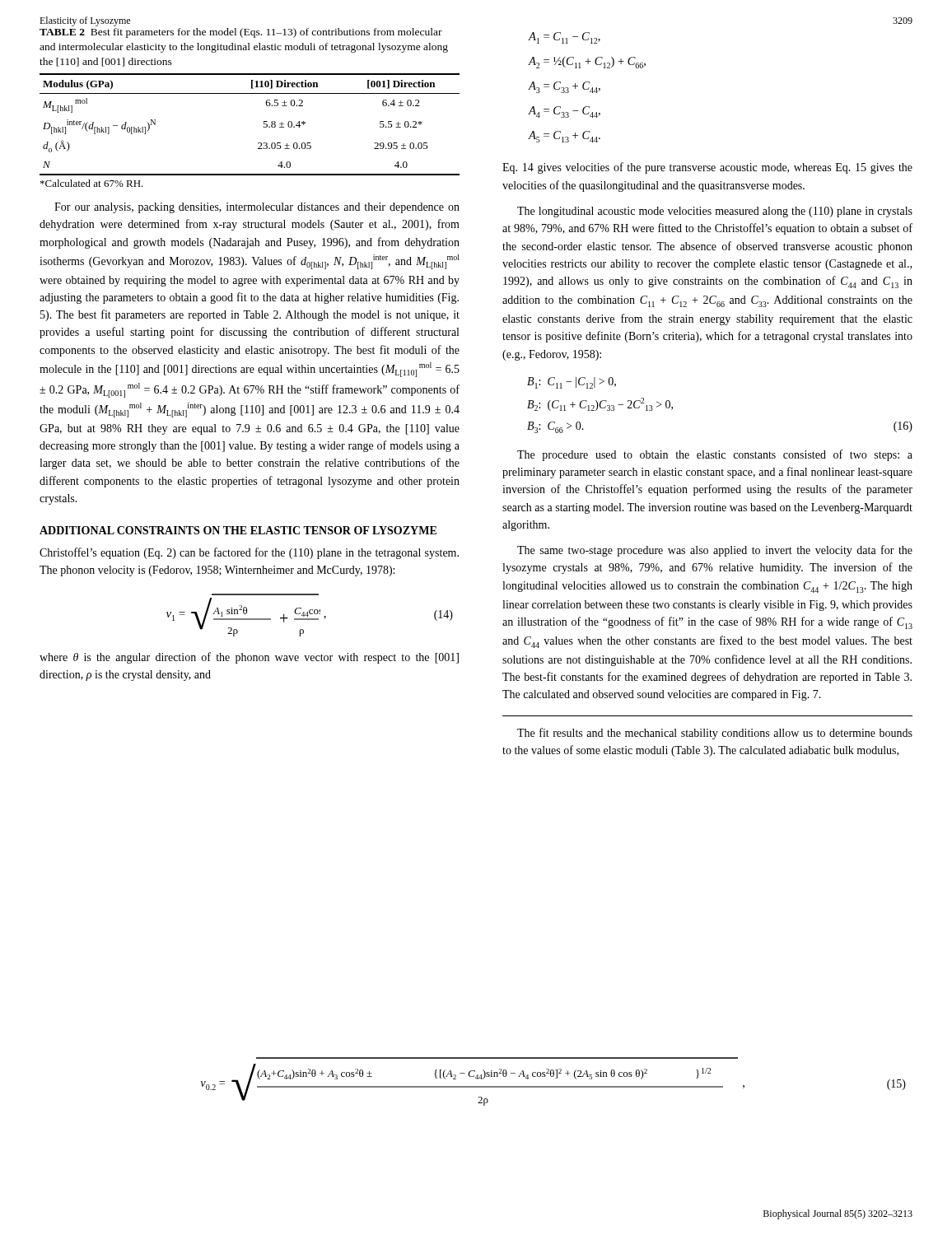Viewport: 952px width, 1235px height.
Task: Point to the block starting "where θ is the angular direction of the"
Action: 250,666
